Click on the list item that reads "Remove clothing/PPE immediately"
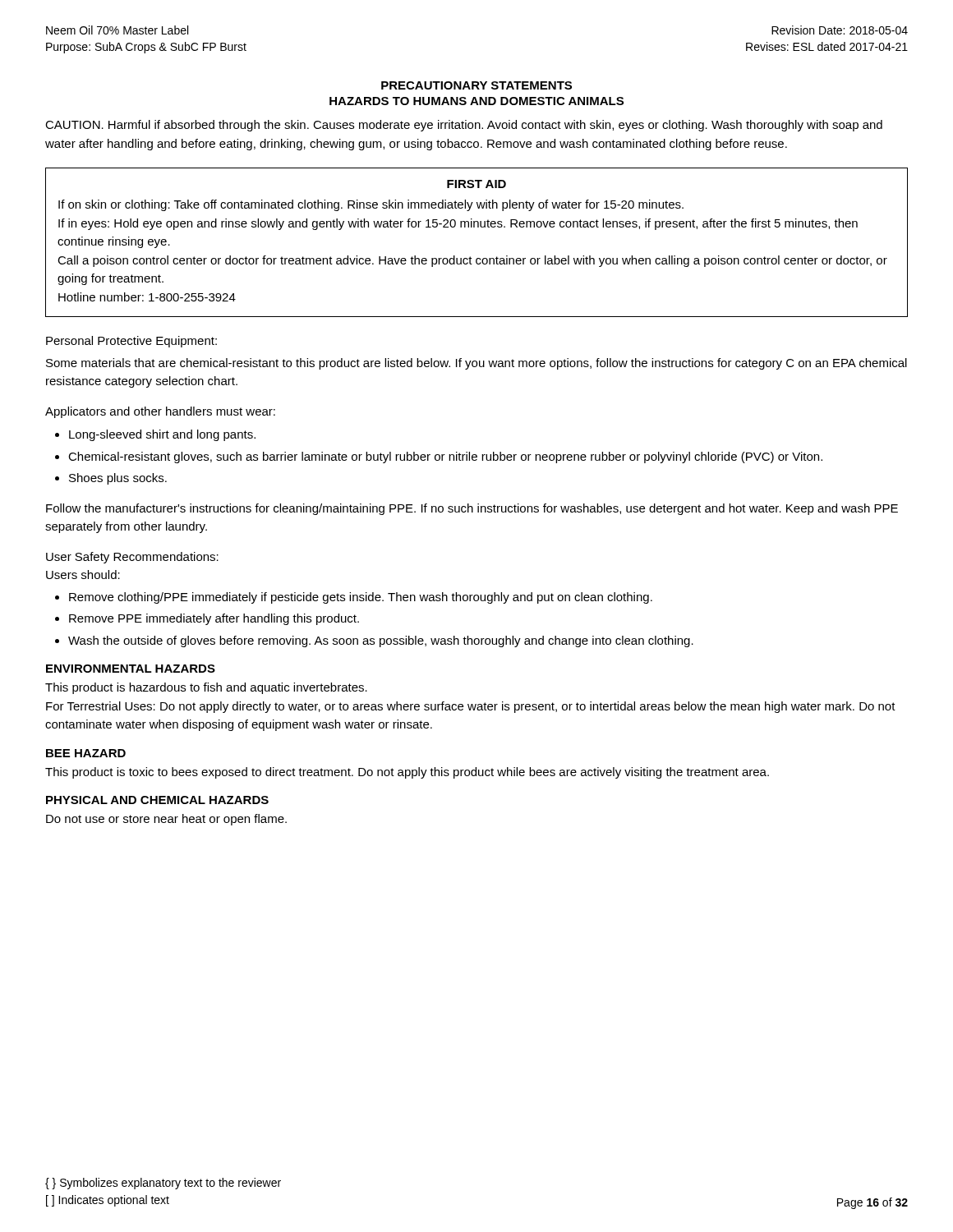This screenshot has width=953, height=1232. (361, 596)
